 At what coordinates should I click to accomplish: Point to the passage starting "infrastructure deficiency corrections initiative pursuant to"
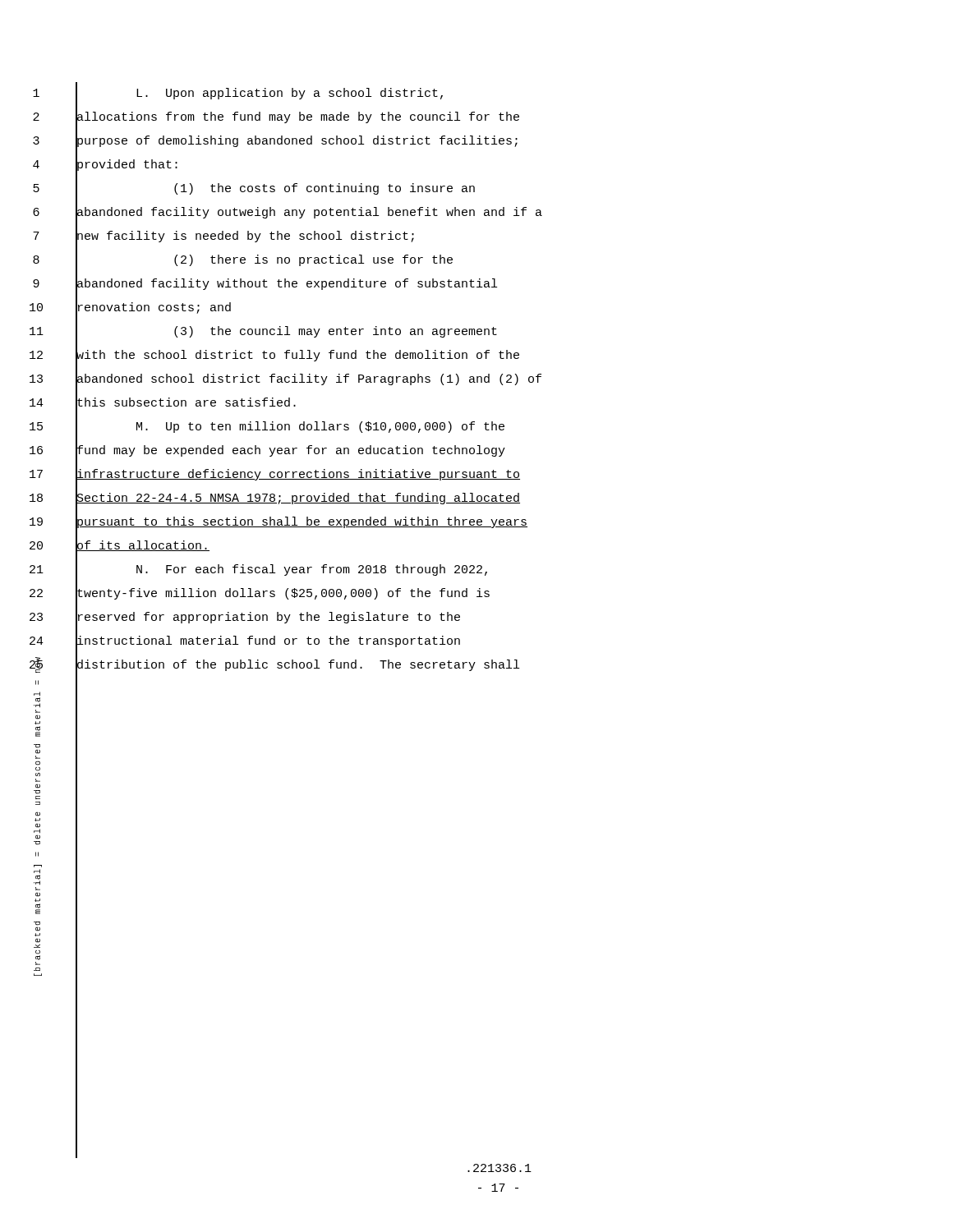click(298, 475)
